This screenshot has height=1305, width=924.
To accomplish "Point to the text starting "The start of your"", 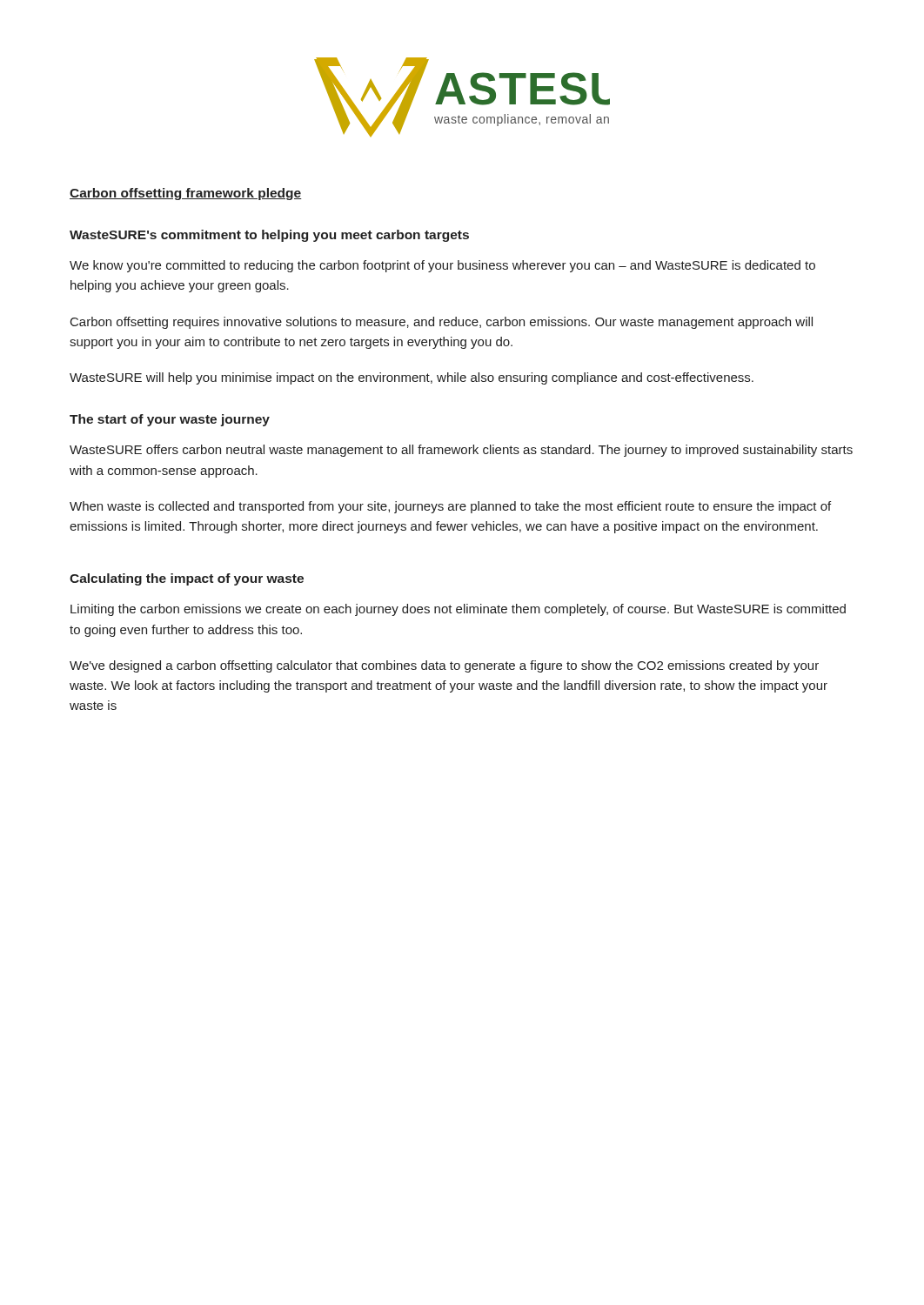I will pyautogui.click(x=170, y=419).
